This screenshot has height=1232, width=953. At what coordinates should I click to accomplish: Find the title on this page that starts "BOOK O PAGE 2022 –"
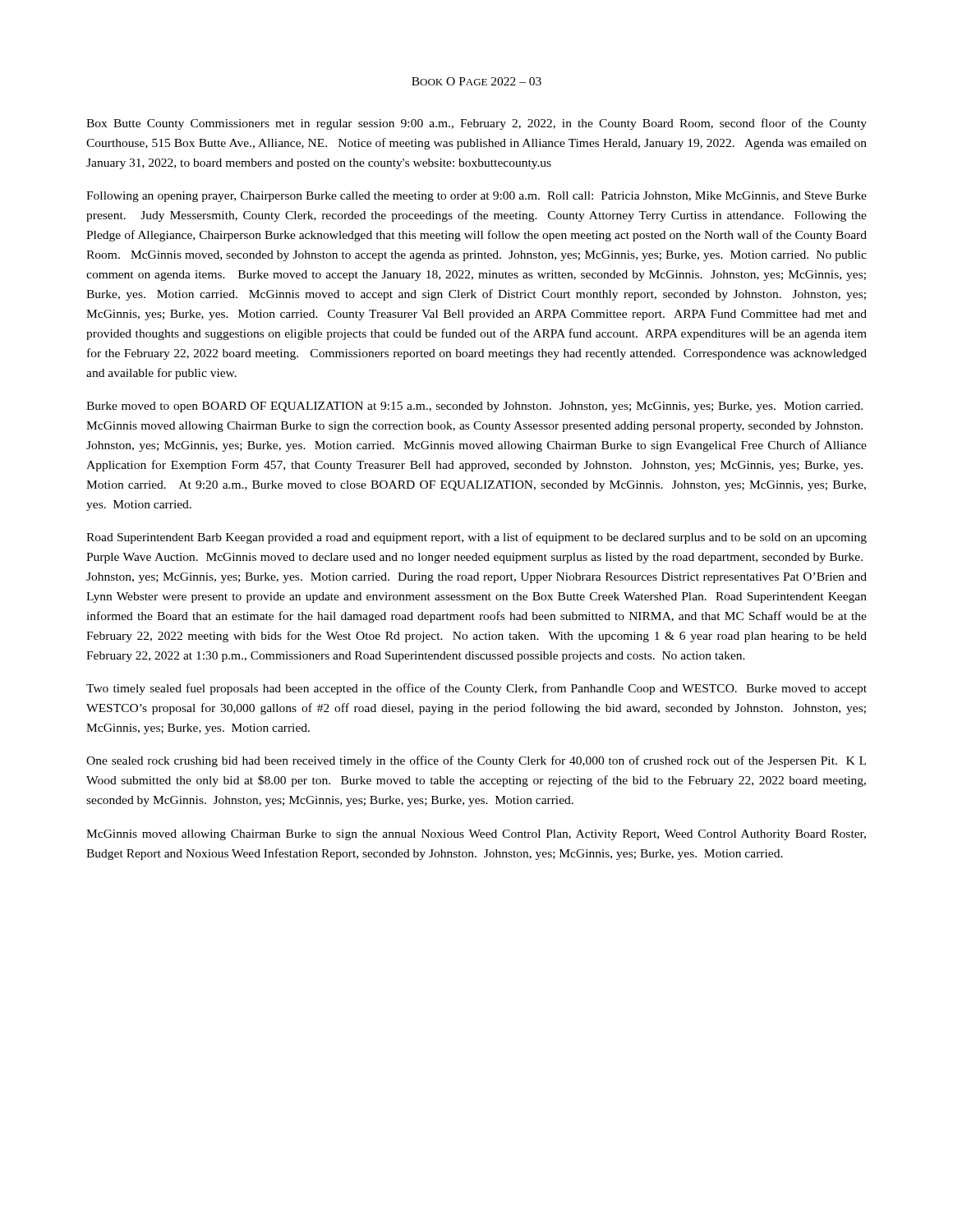point(476,81)
